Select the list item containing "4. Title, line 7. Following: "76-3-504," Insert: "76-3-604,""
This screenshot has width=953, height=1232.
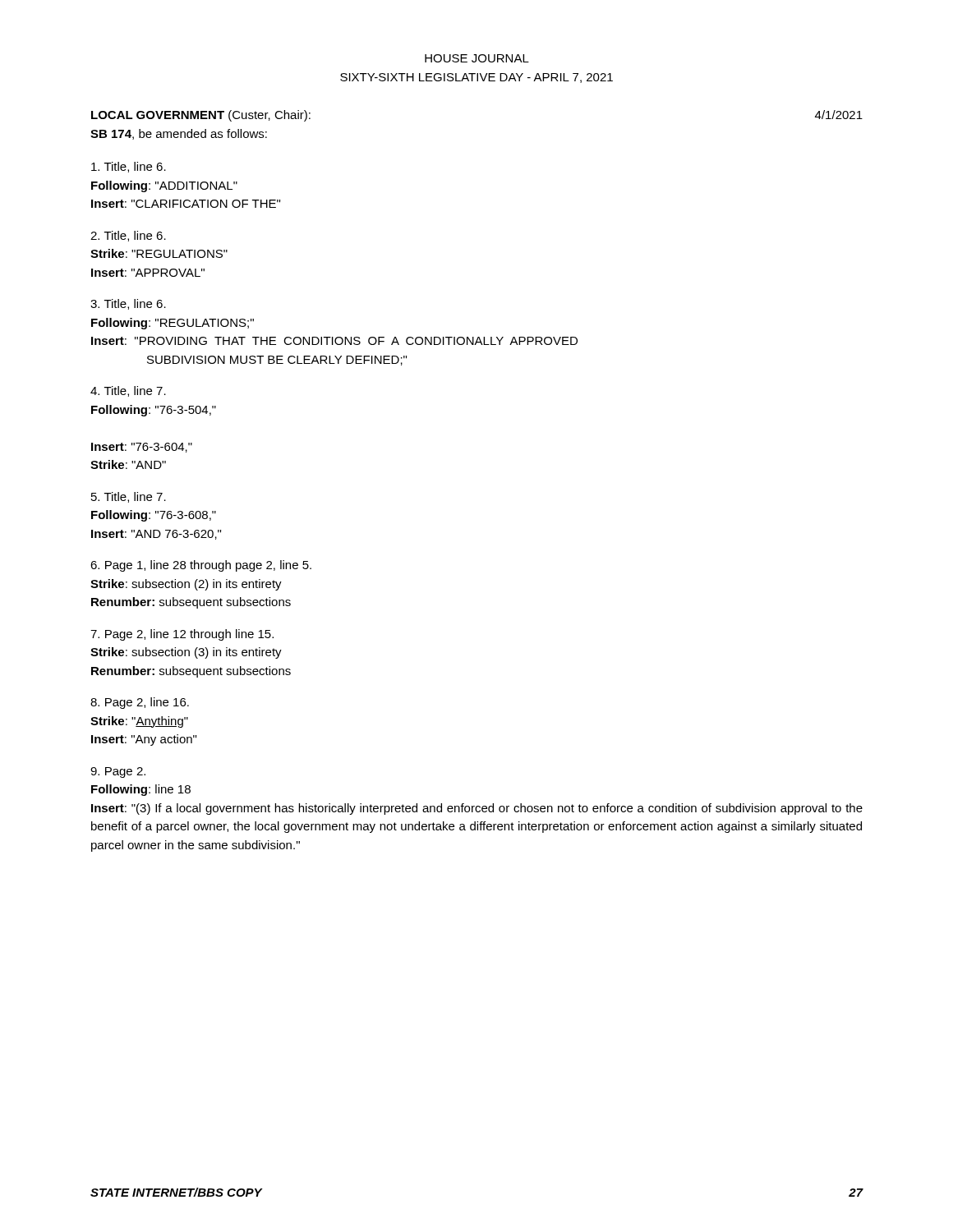tap(128, 391)
